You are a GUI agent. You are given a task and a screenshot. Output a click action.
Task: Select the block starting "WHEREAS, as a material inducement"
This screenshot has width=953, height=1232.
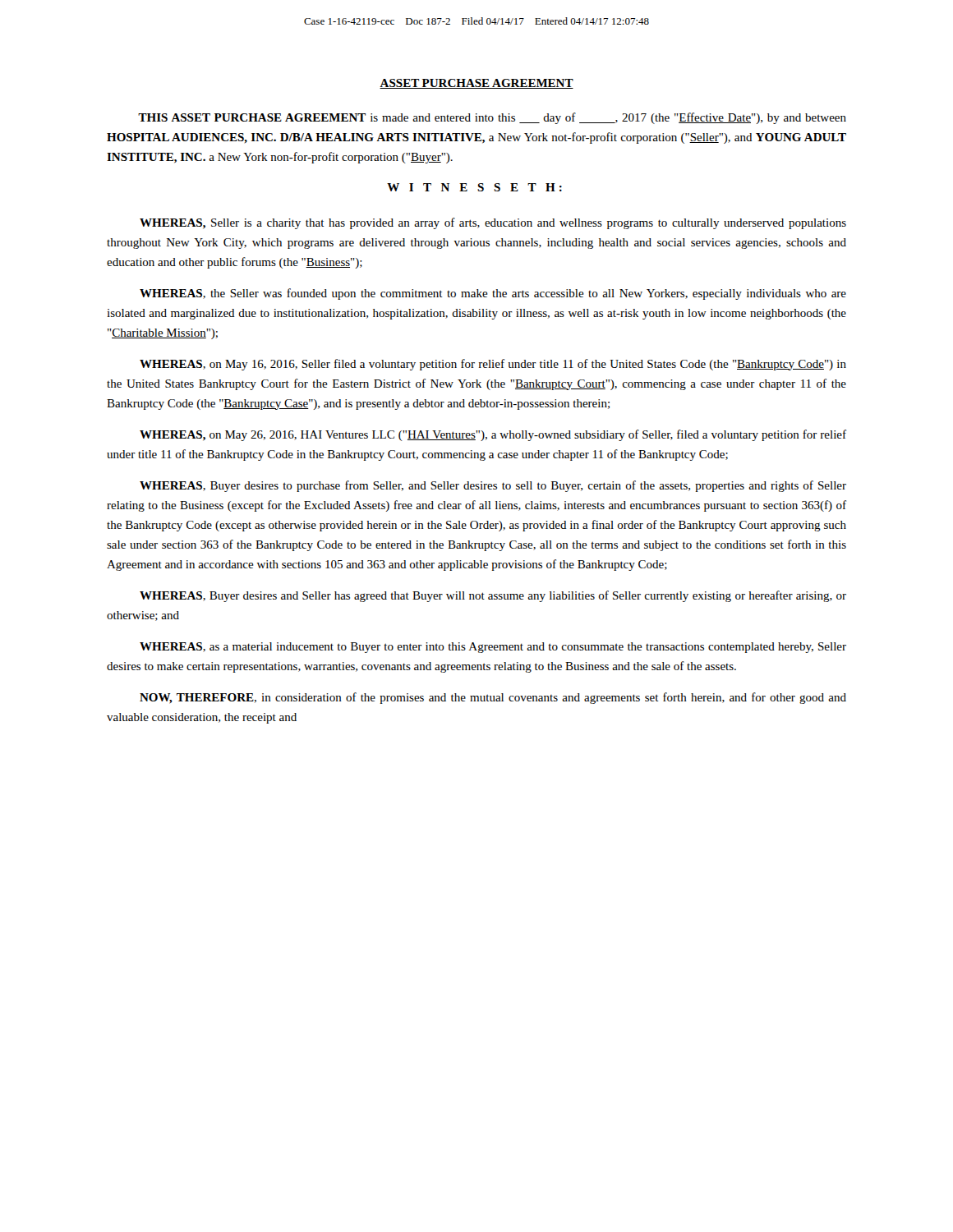(x=476, y=656)
